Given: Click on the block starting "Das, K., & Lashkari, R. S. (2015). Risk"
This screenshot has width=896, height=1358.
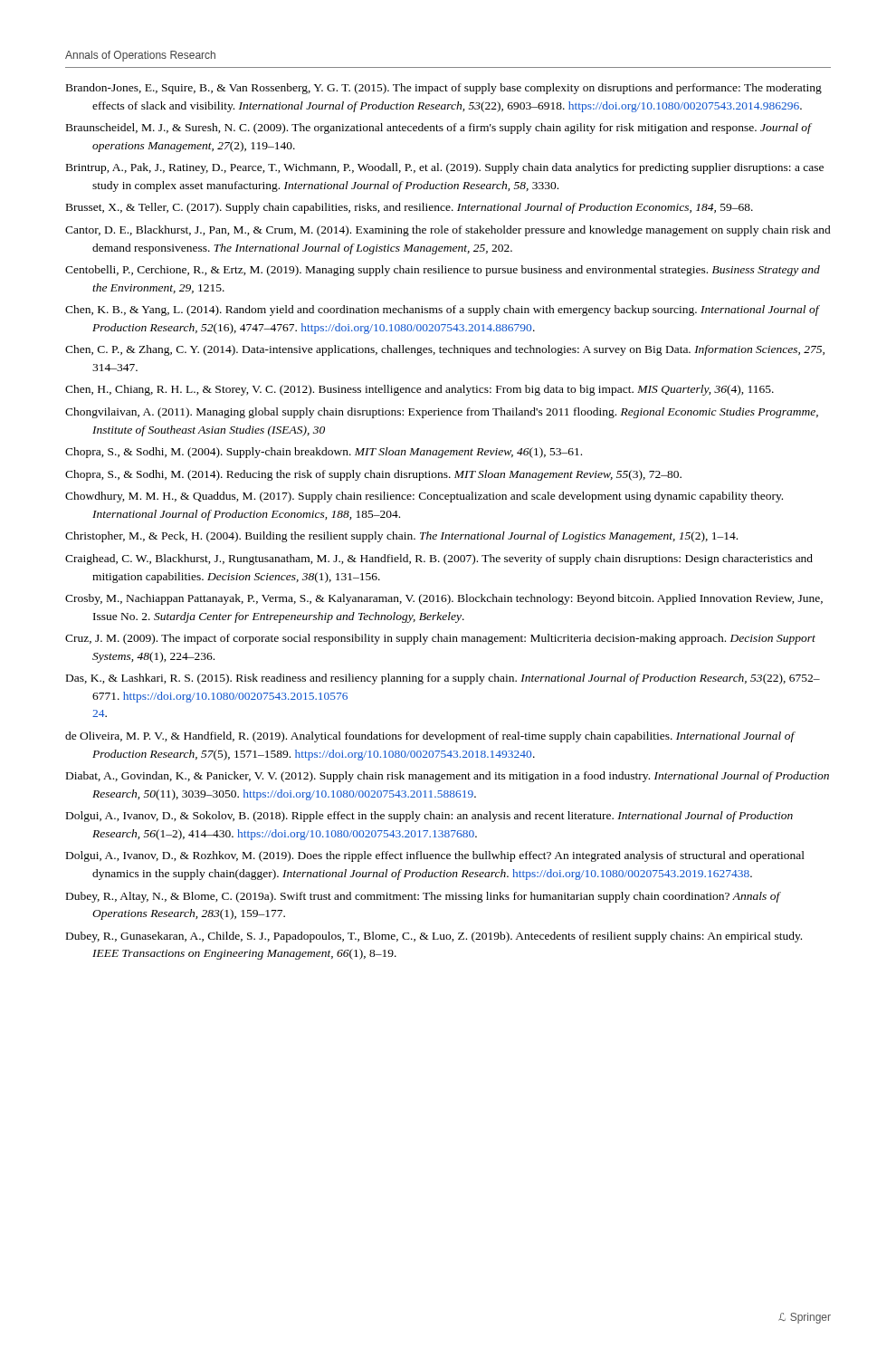Looking at the screenshot, I should tap(443, 679).
